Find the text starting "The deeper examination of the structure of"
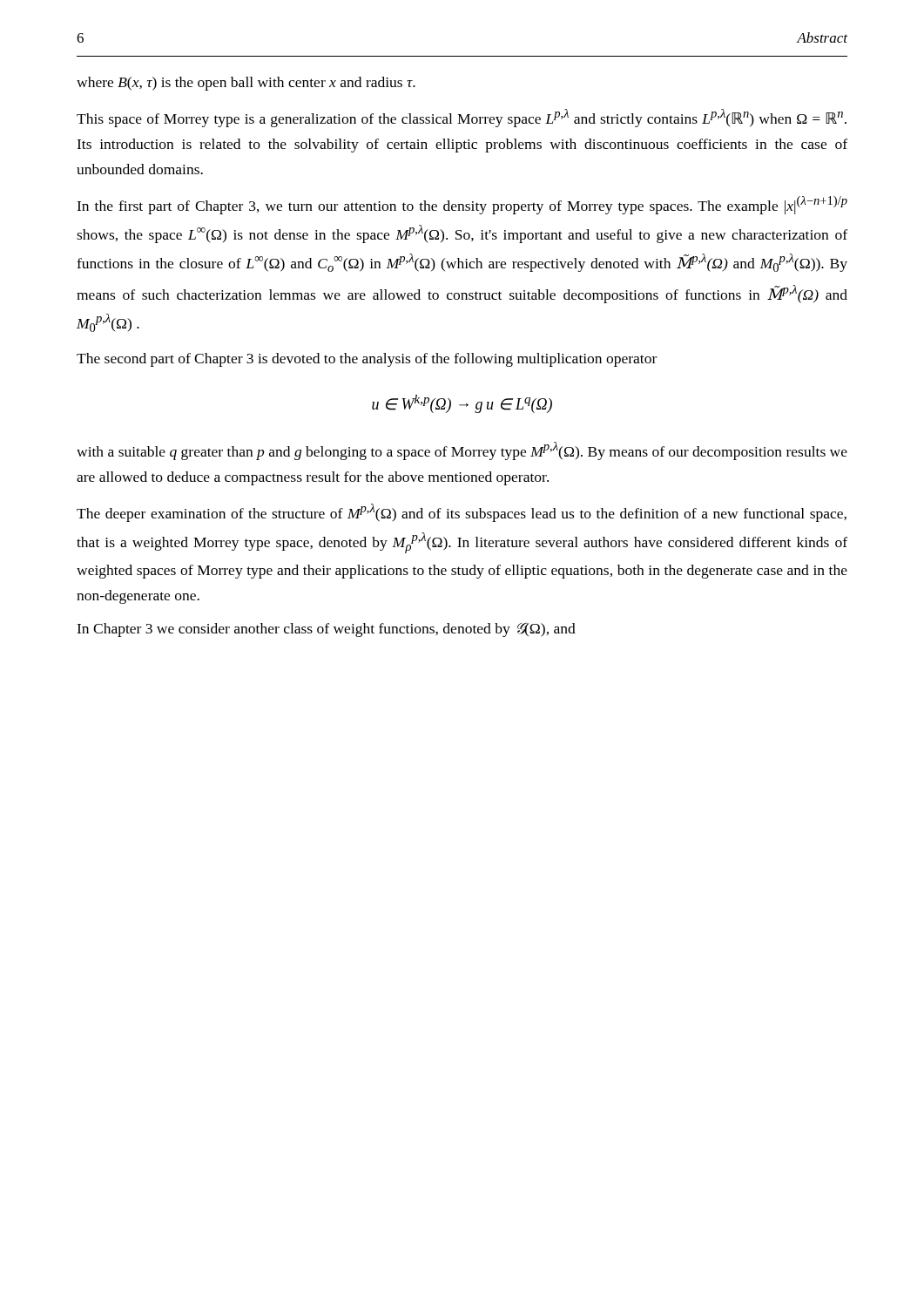 click(x=462, y=552)
